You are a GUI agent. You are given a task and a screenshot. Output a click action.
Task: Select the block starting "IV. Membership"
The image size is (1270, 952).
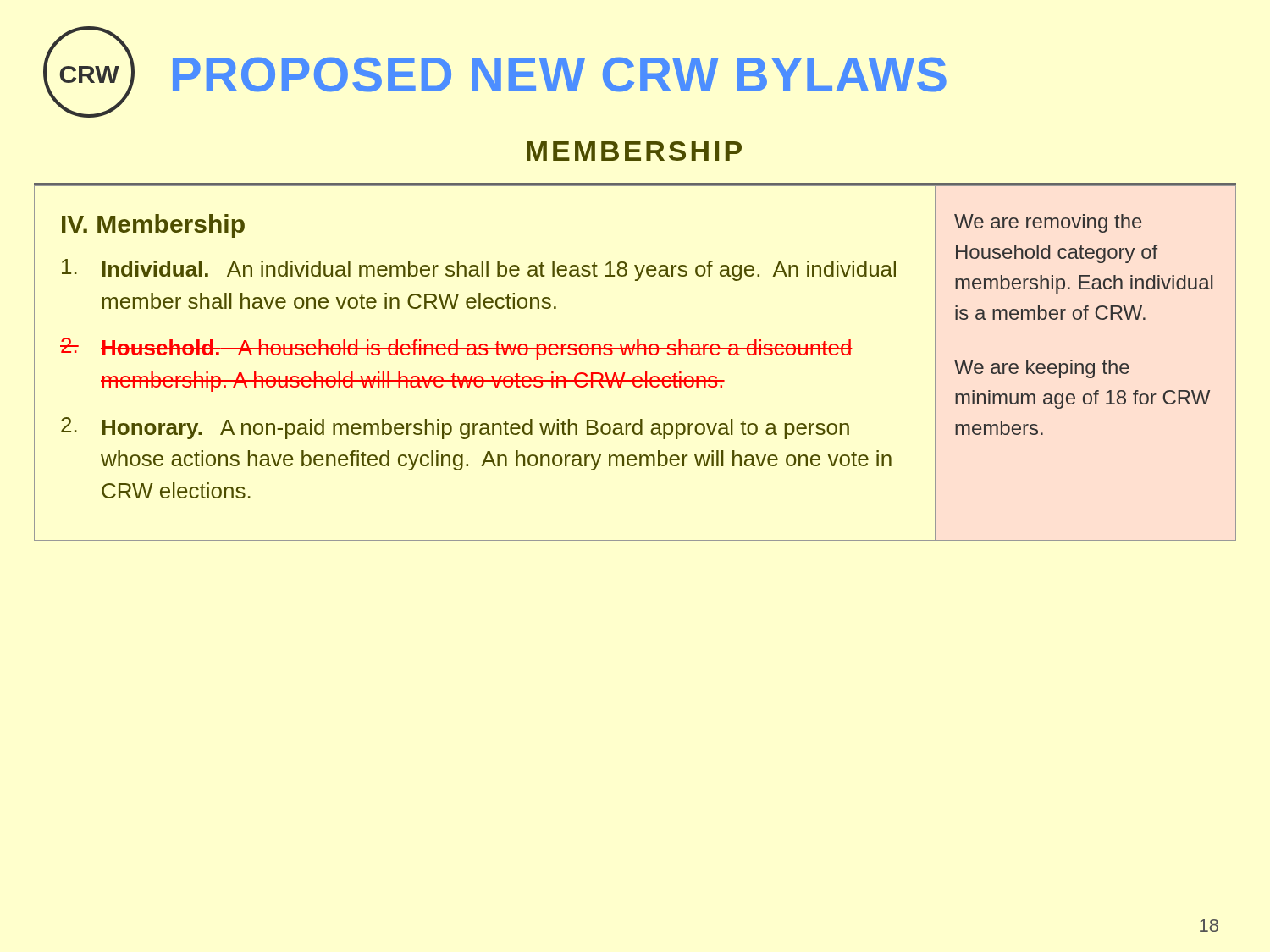153,224
